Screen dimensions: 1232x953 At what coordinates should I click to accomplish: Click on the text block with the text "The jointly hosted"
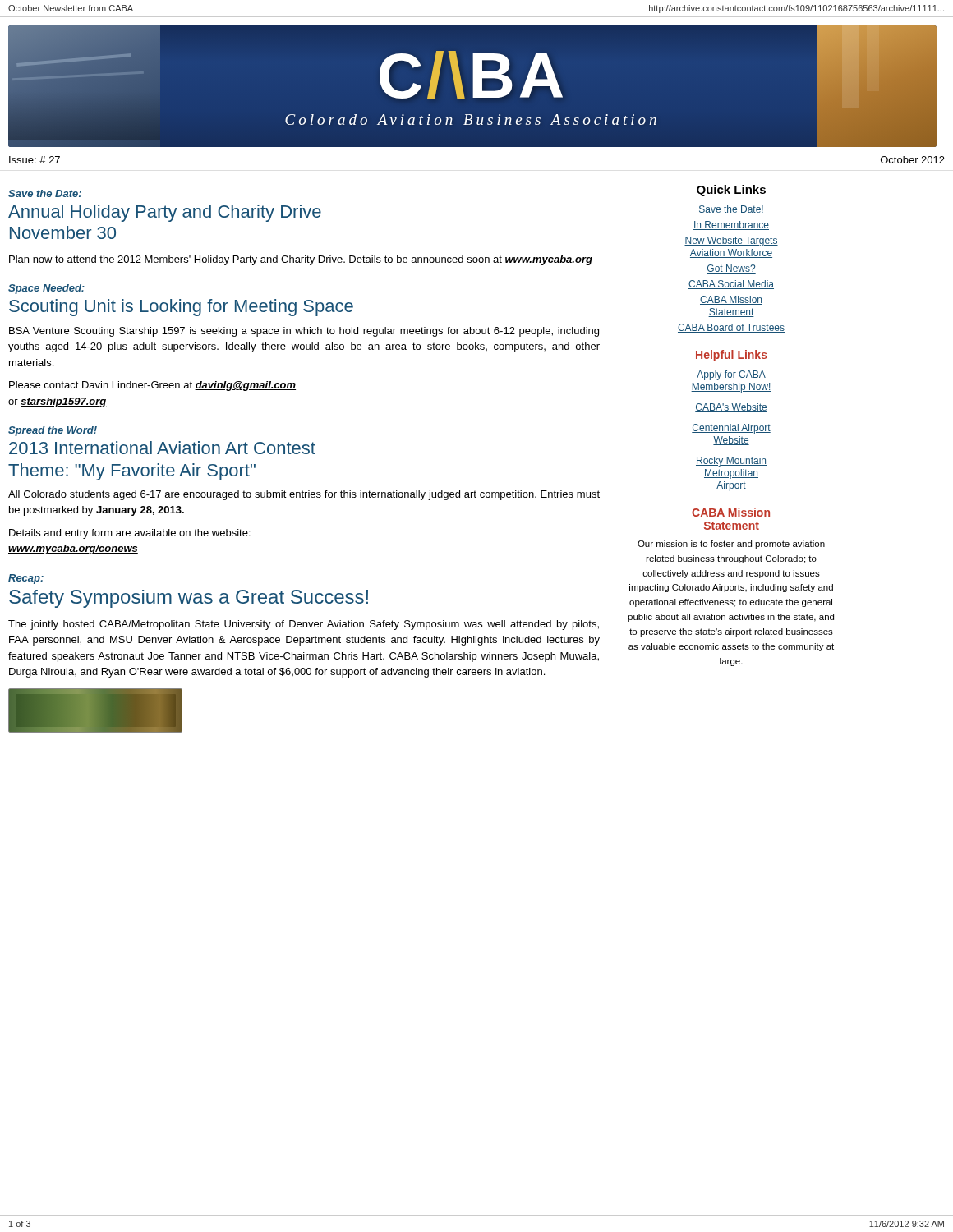click(304, 648)
